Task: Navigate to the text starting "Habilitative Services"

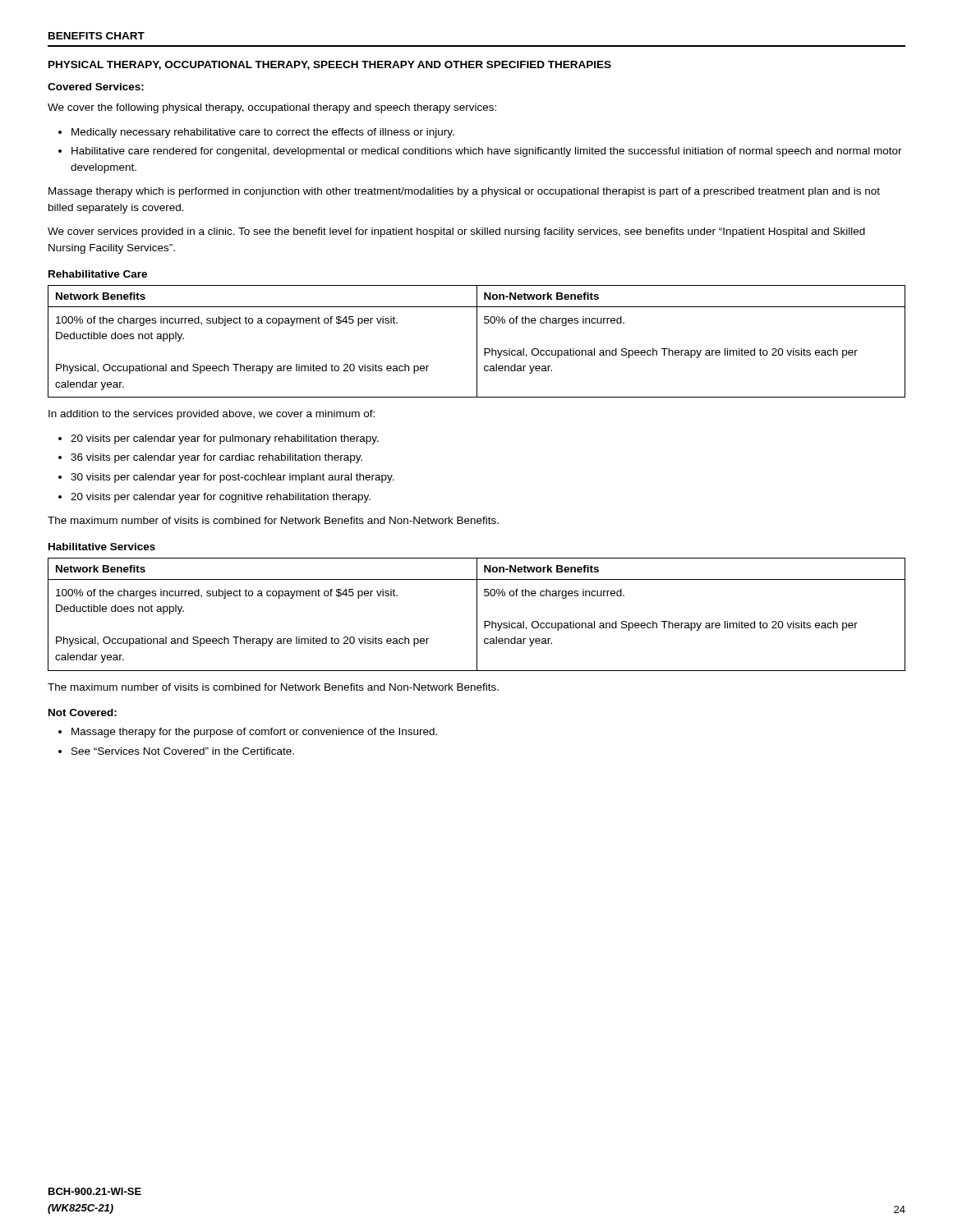Action: coord(102,546)
